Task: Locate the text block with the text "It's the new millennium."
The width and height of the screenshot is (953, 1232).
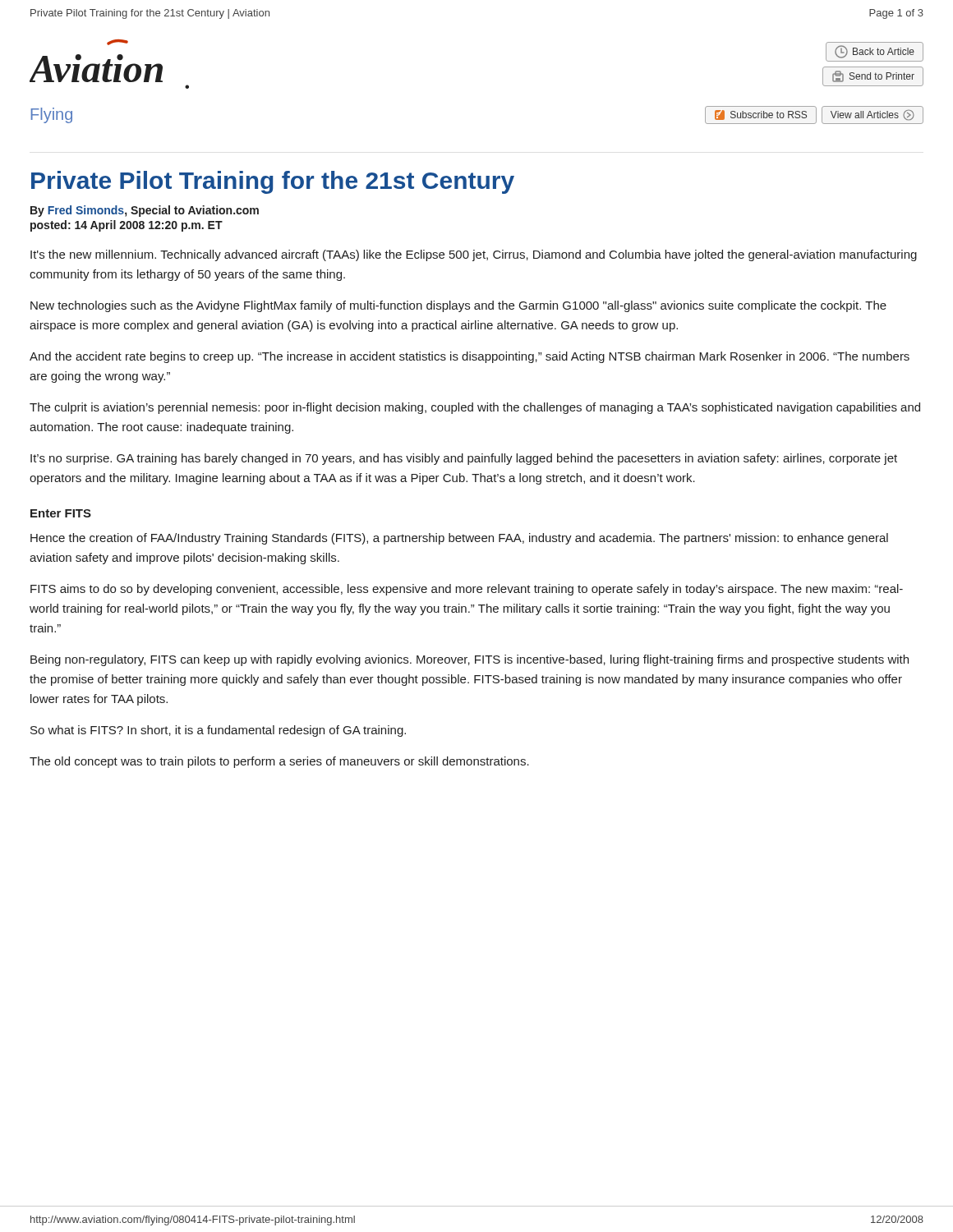Action: point(473,264)
